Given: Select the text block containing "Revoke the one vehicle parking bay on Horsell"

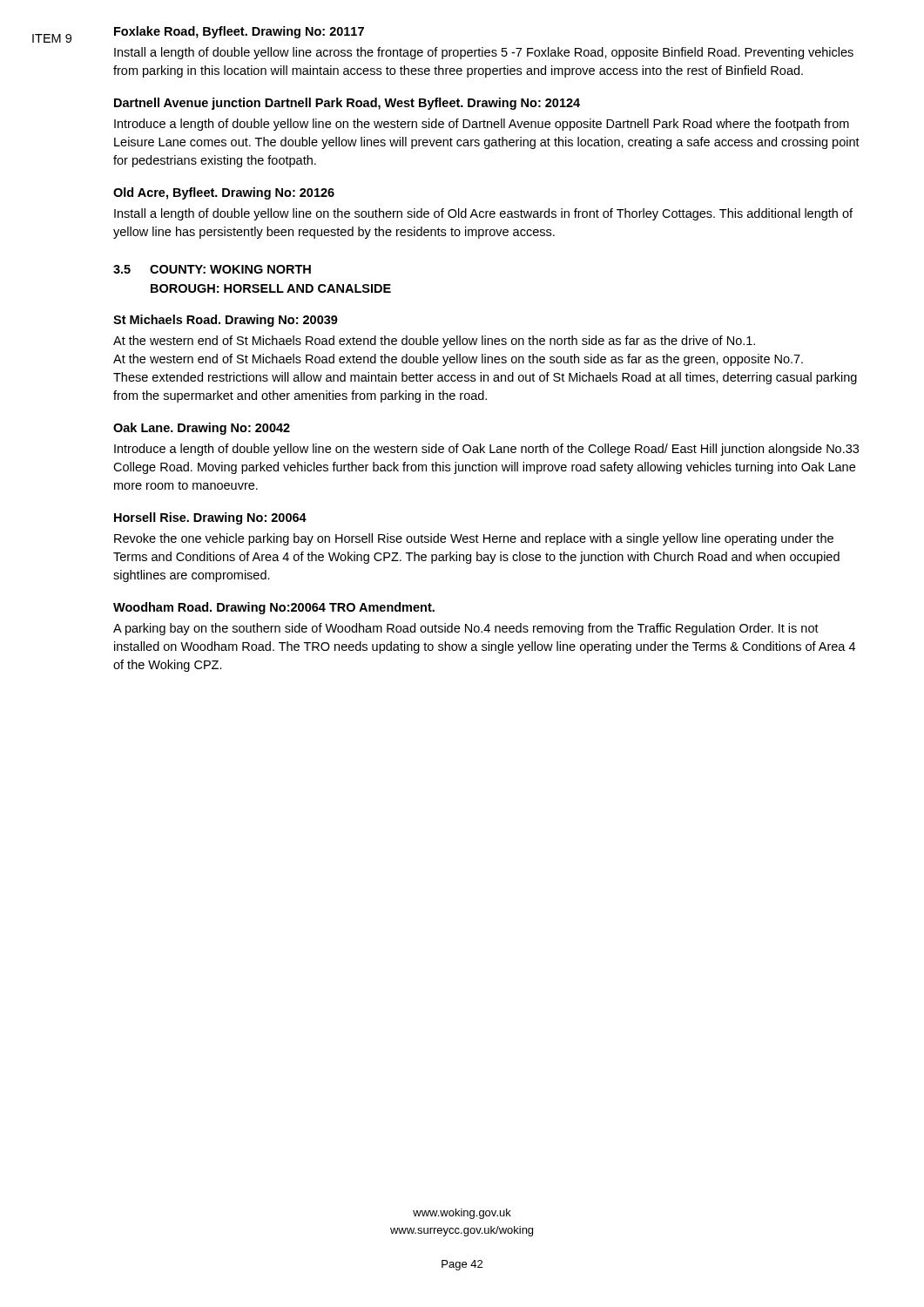Looking at the screenshot, I should pos(477,557).
